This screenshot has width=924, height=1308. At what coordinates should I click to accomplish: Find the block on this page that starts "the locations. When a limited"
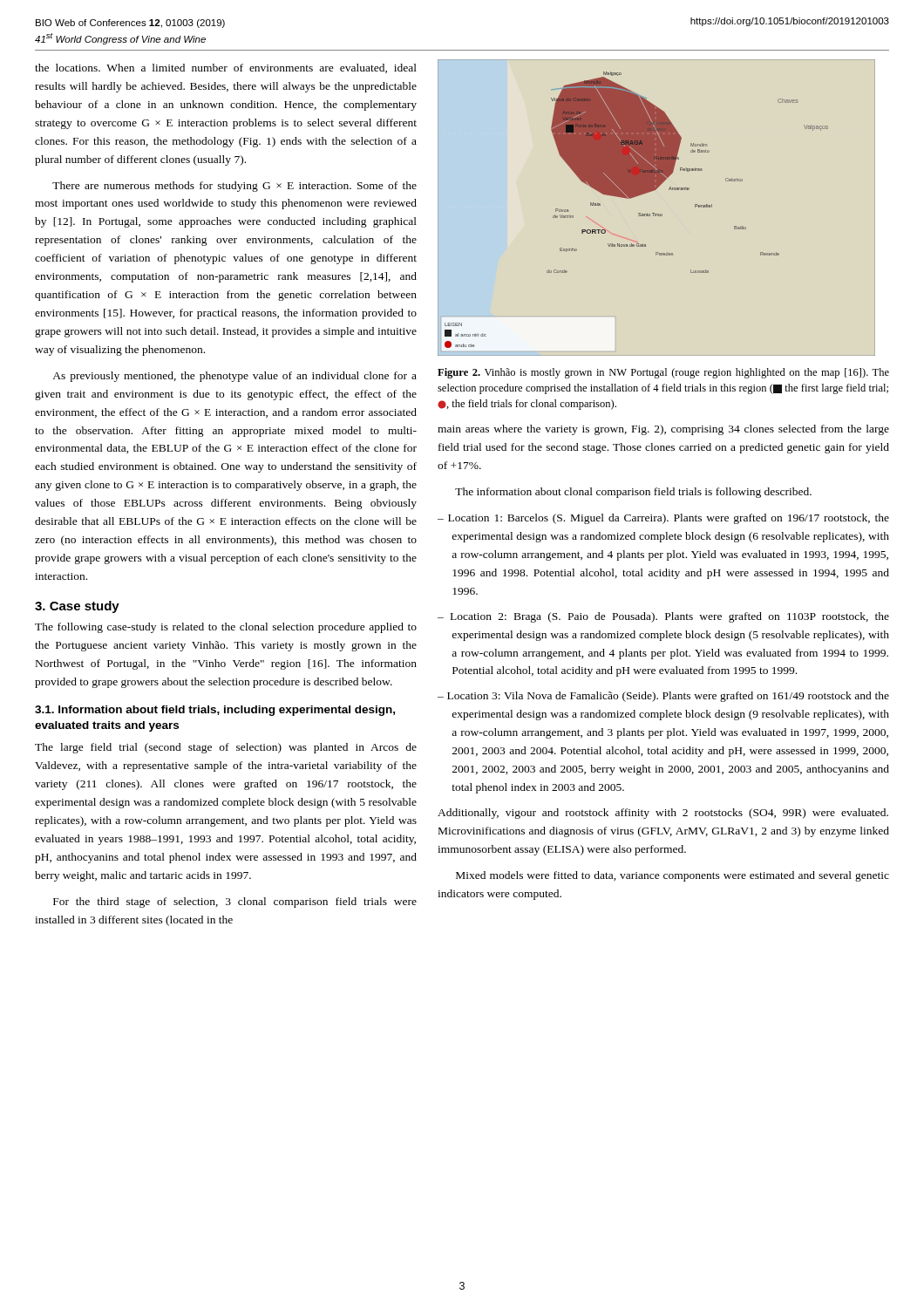[x=226, y=114]
